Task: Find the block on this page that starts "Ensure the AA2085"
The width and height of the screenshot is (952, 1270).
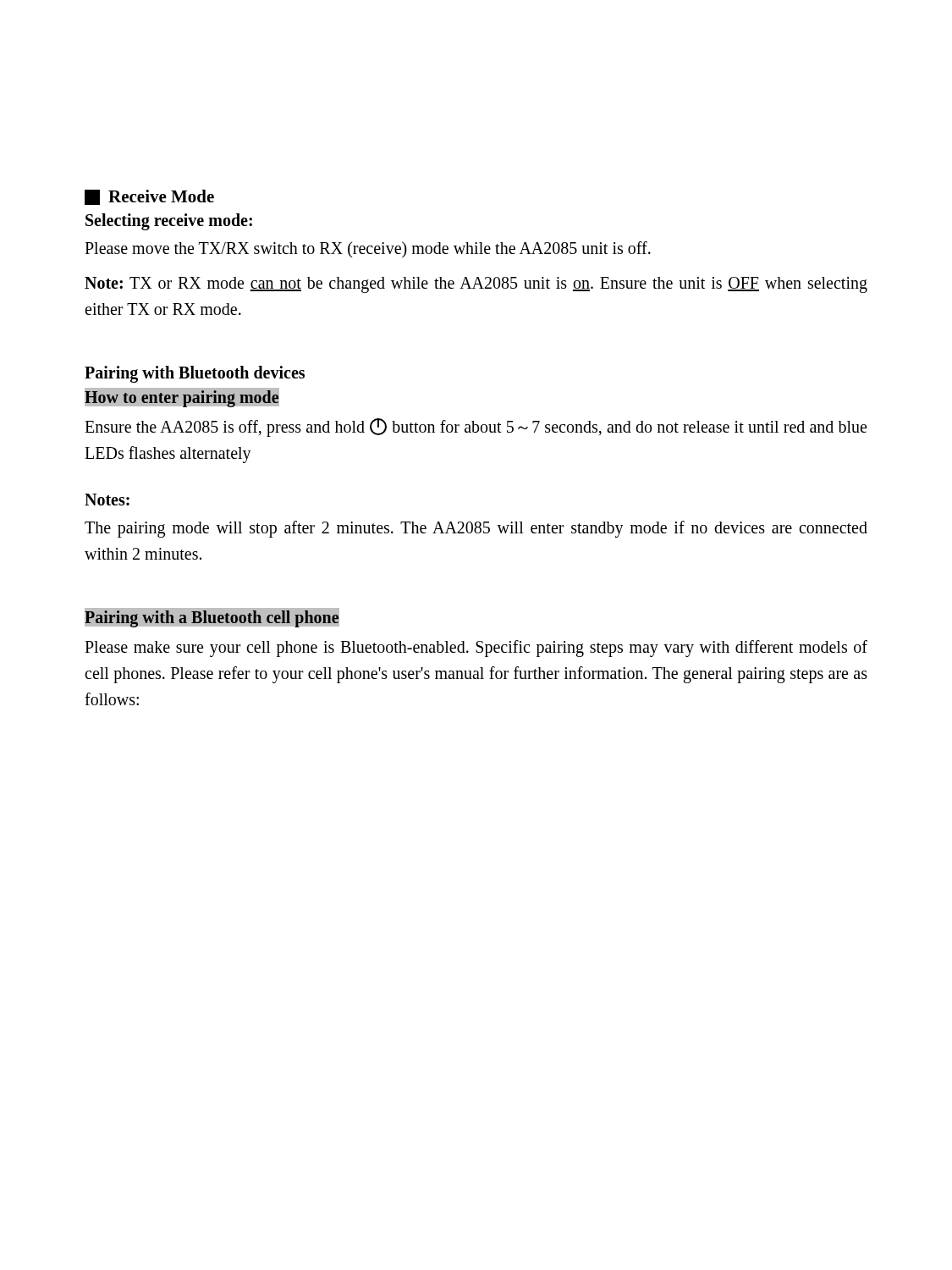Action: 476,440
